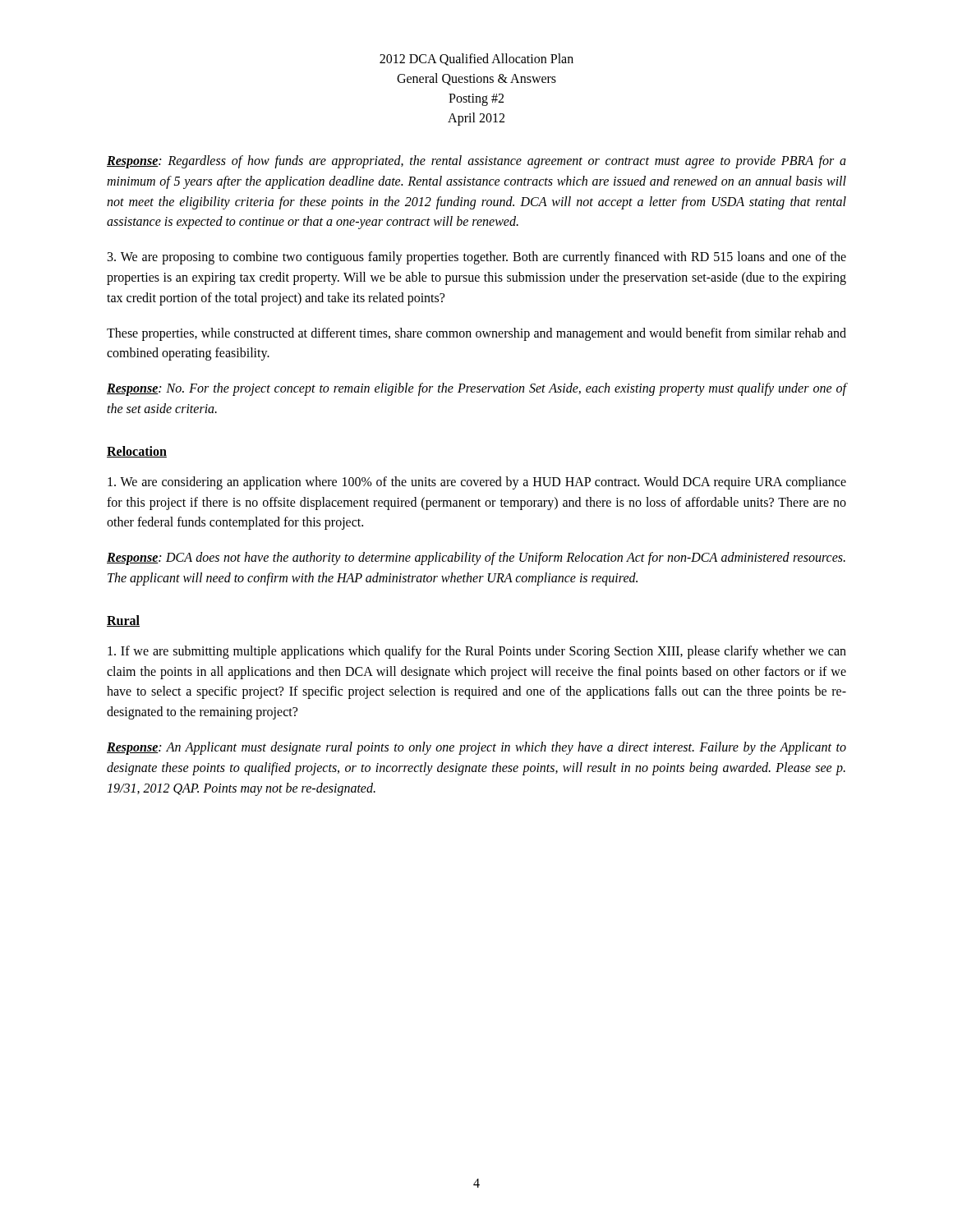Select the text block that says "Response: No. For the project concept to"
This screenshot has height=1232, width=953.
(x=476, y=398)
